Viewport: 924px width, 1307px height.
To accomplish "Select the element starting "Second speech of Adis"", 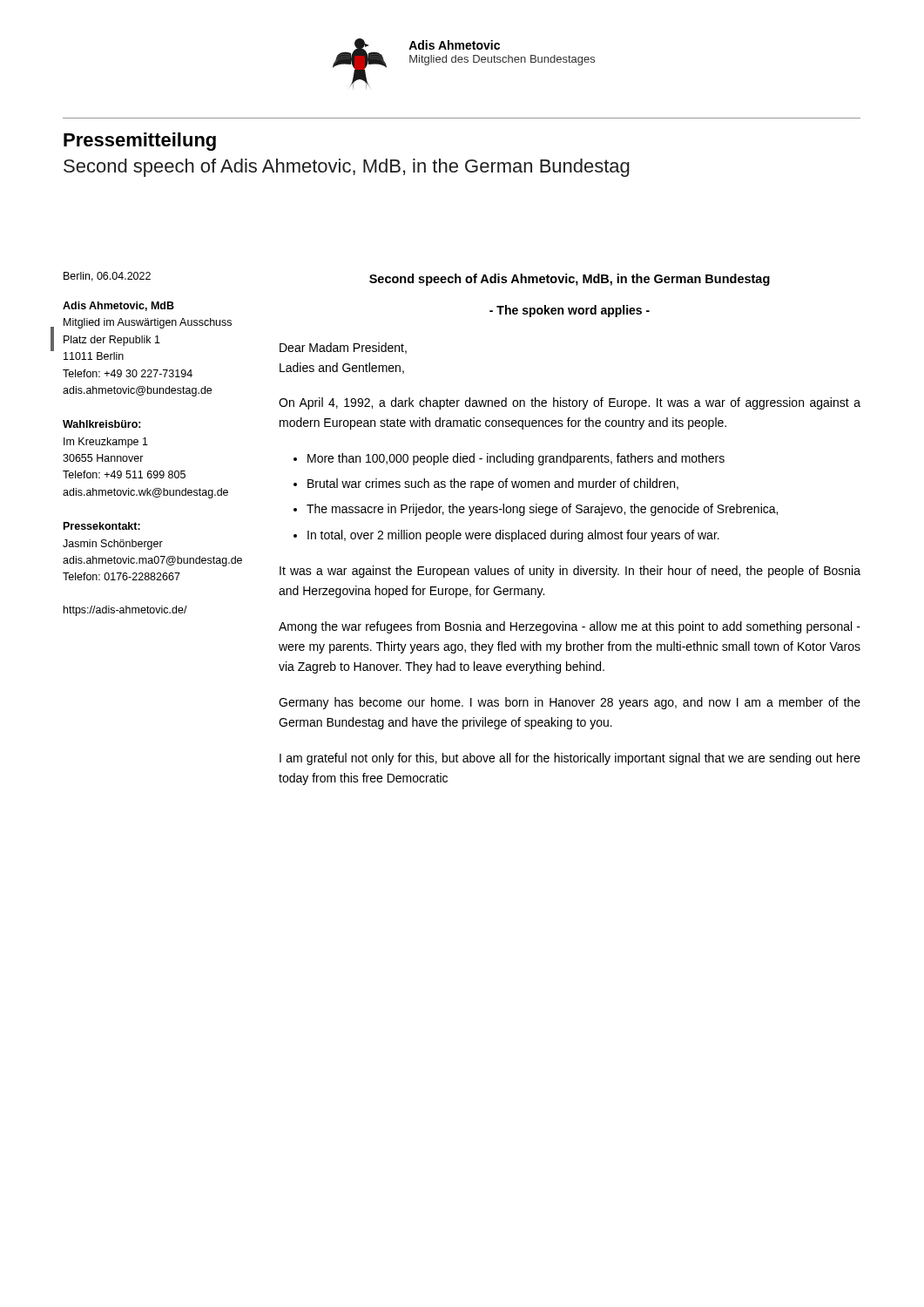I will [570, 279].
